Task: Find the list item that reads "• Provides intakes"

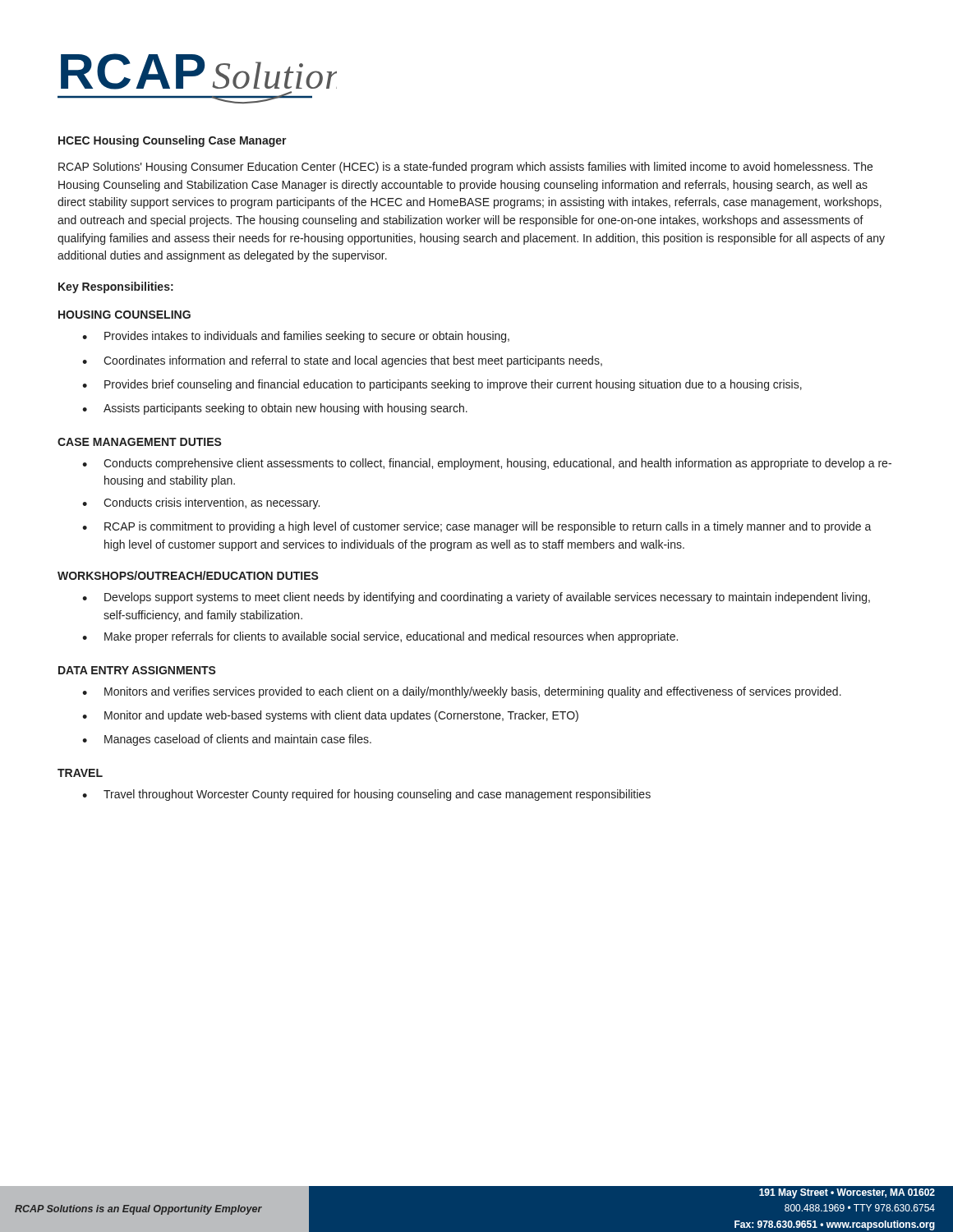Action: [x=489, y=338]
